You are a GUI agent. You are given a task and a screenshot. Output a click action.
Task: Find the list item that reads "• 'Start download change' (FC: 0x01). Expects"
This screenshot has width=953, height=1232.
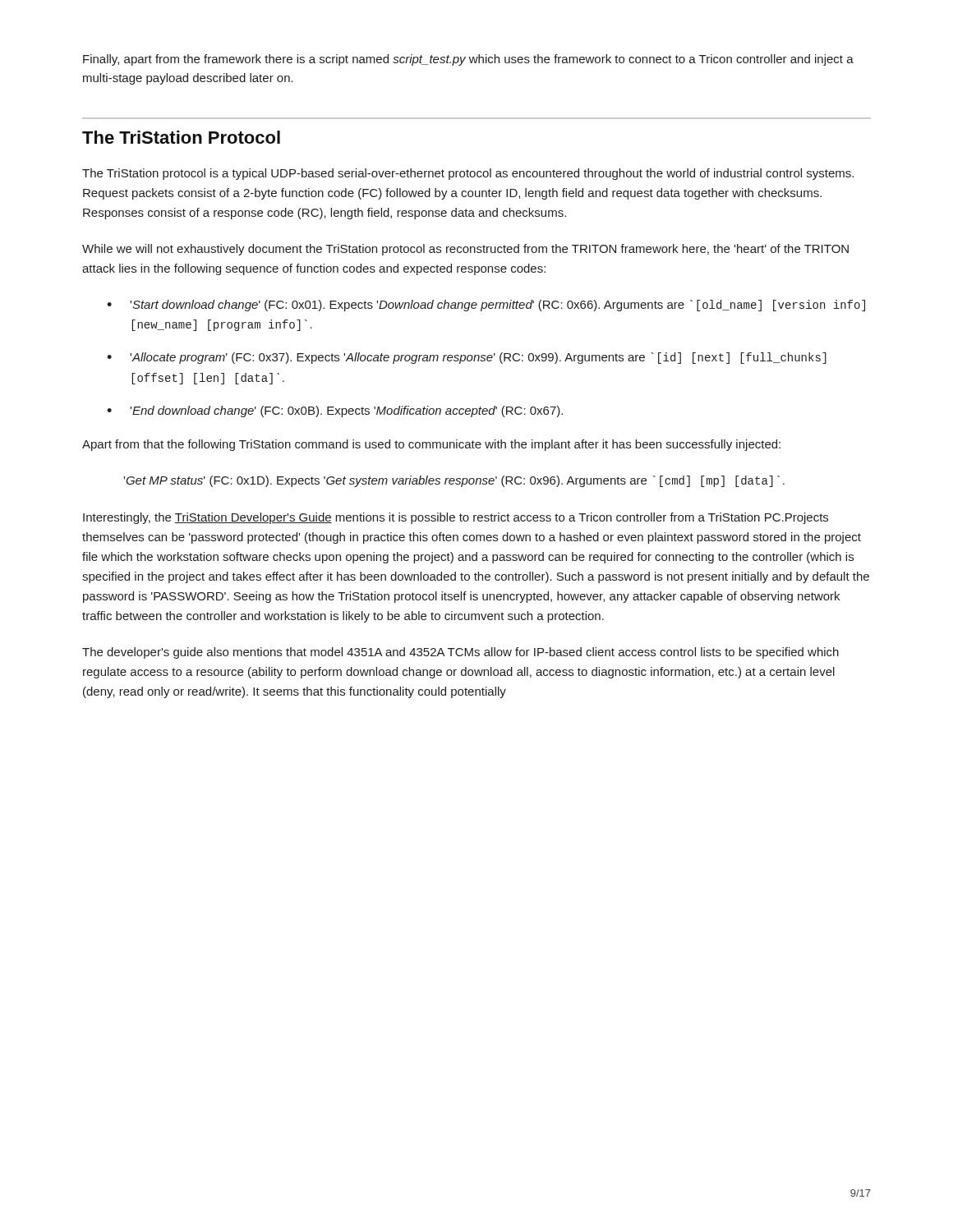pyautogui.click(x=476, y=314)
